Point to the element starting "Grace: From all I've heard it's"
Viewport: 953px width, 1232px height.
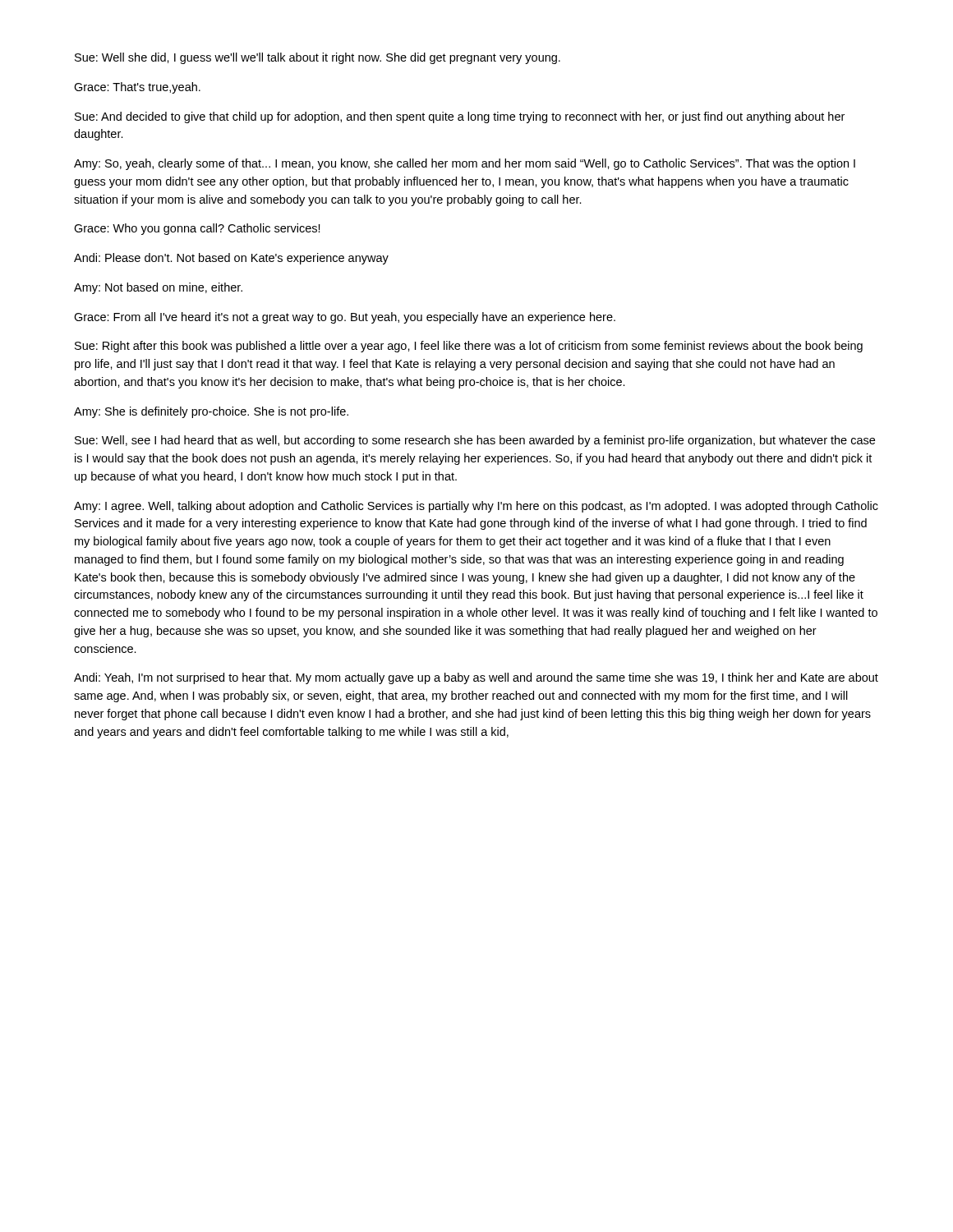345,317
